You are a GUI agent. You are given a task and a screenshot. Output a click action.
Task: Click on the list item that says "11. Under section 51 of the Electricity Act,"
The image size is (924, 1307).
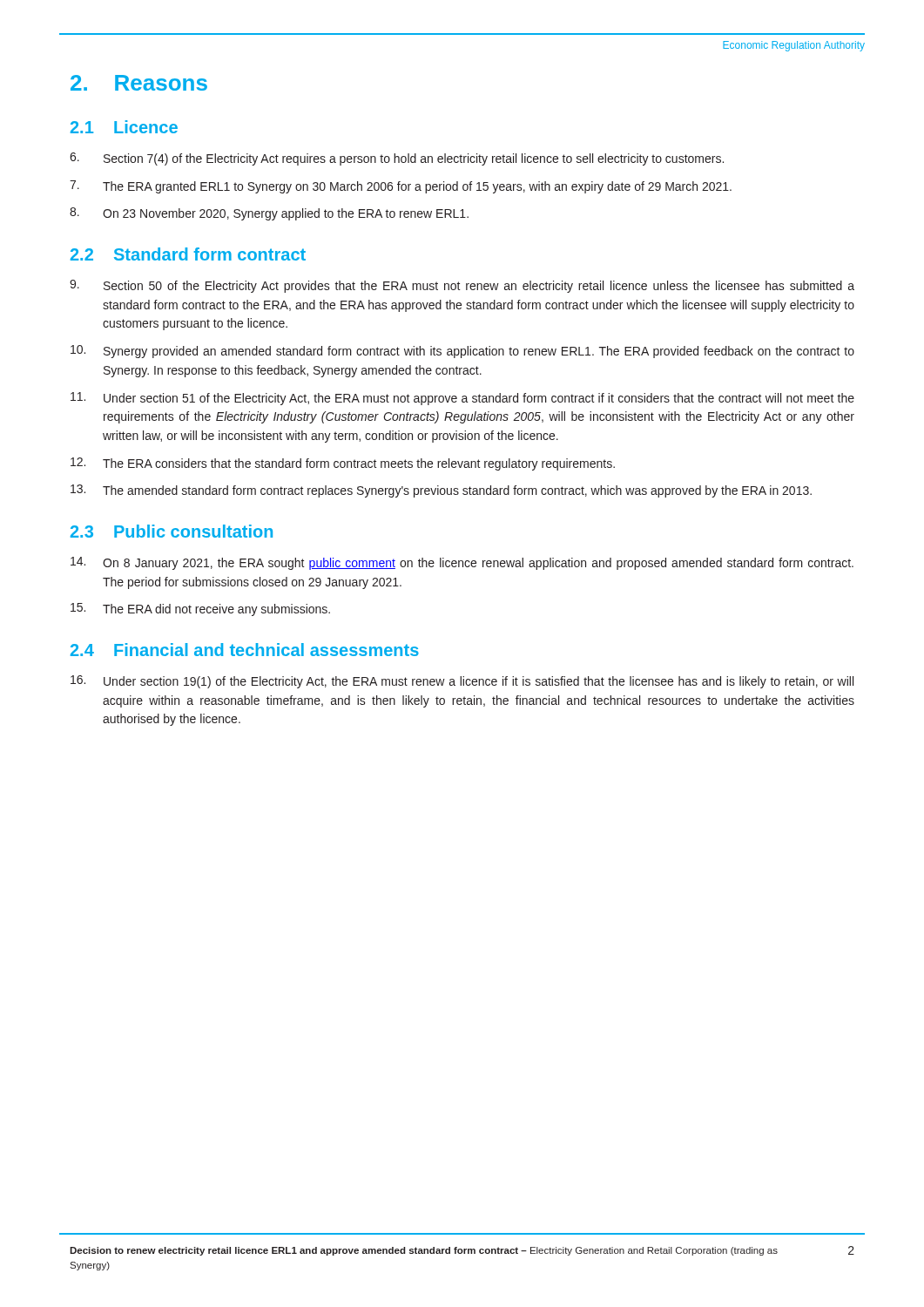pyautogui.click(x=462, y=417)
